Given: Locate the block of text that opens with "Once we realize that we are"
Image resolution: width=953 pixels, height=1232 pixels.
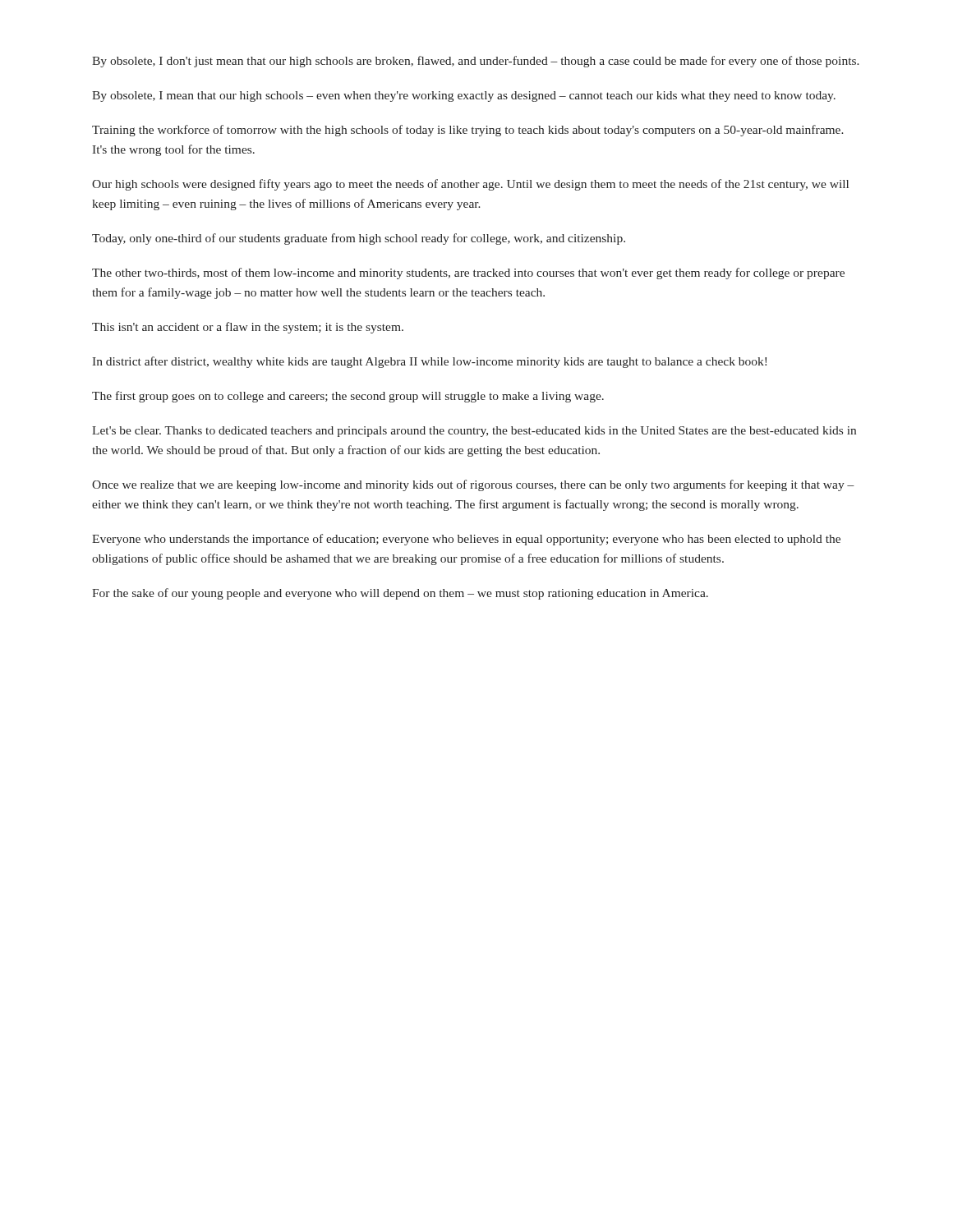Looking at the screenshot, I should pyautogui.click(x=473, y=494).
